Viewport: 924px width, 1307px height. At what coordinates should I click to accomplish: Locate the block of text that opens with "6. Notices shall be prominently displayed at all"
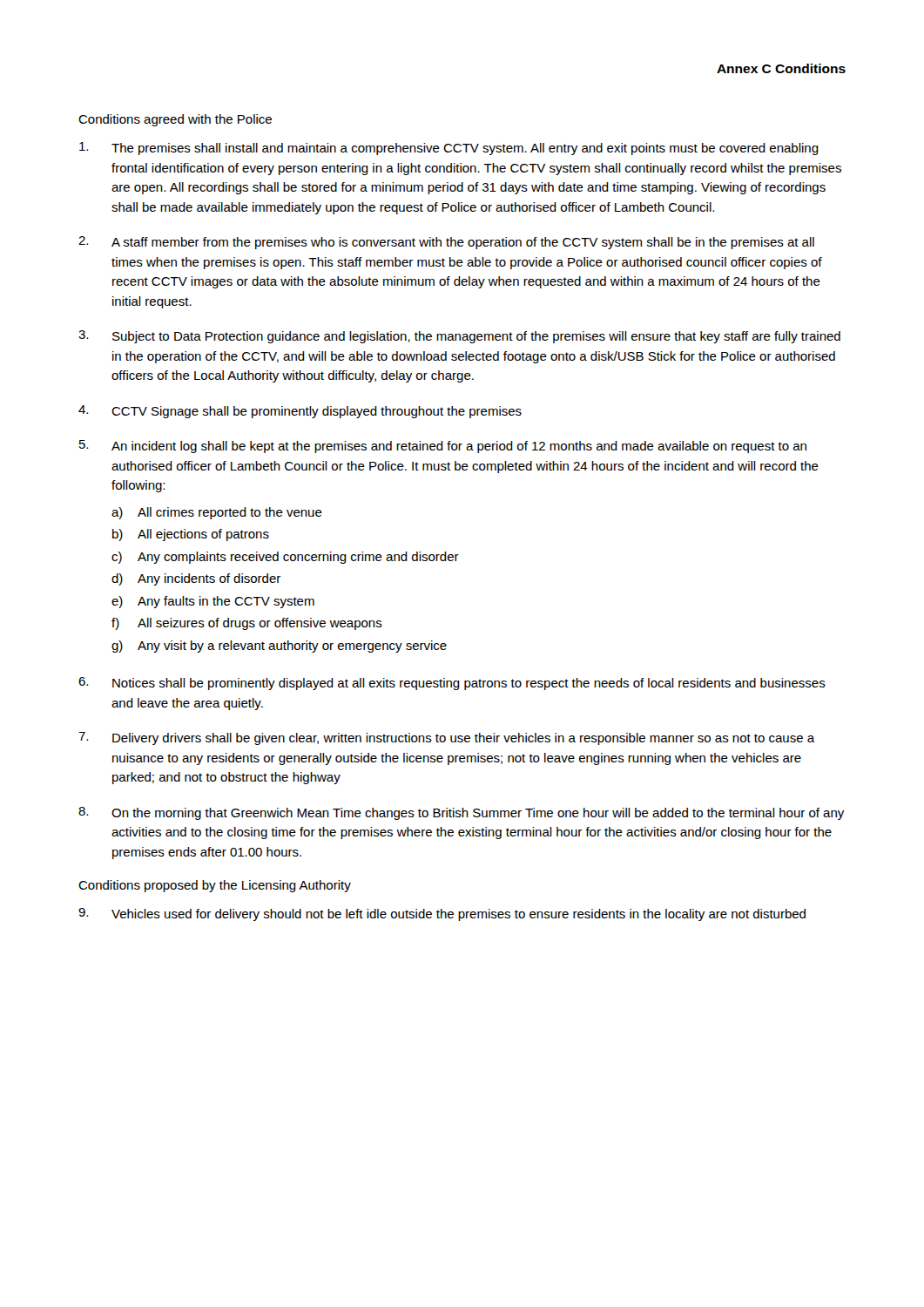pyautogui.click(x=462, y=693)
